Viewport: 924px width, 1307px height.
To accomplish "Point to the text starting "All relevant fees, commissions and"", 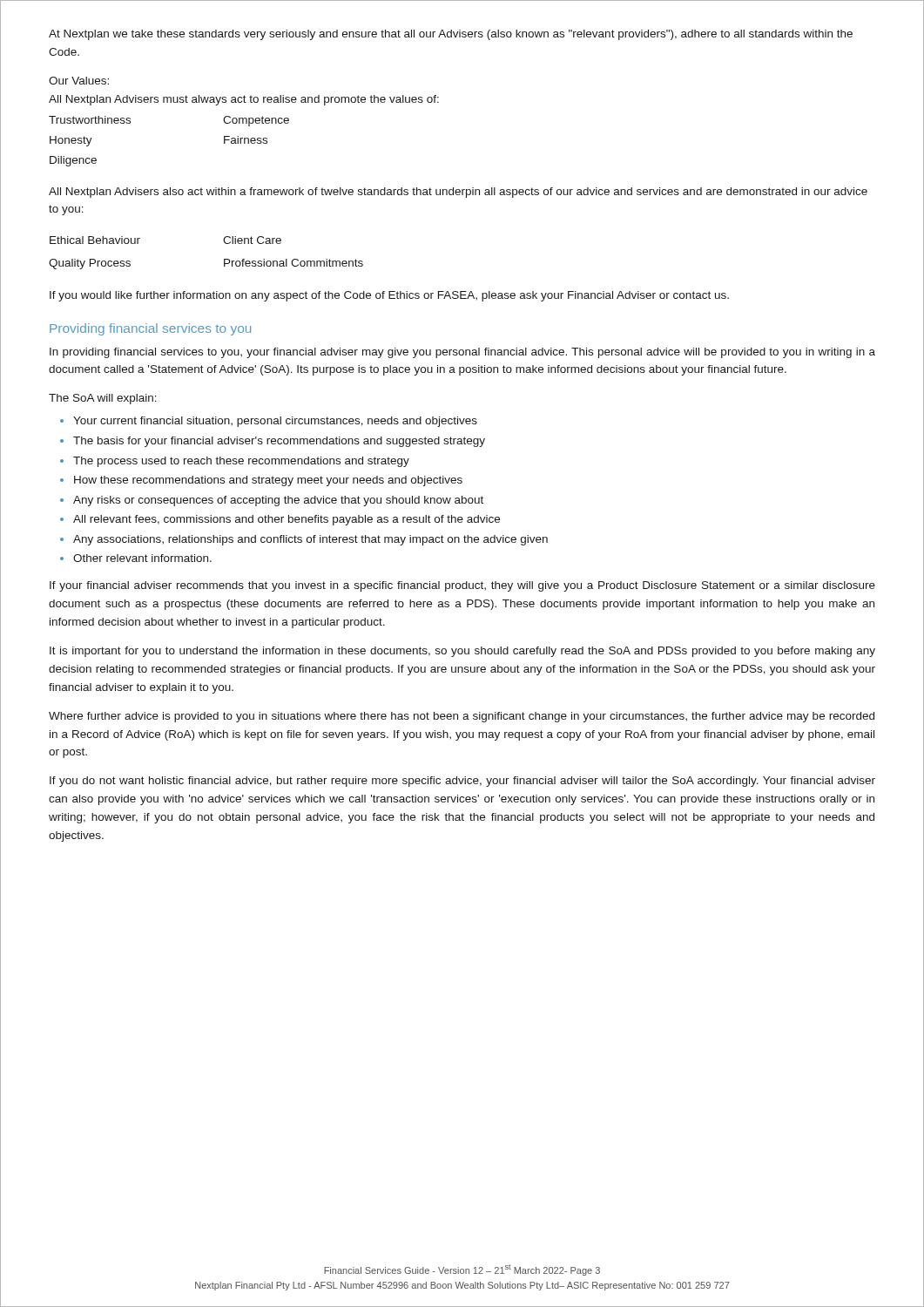I will pos(287,519).
